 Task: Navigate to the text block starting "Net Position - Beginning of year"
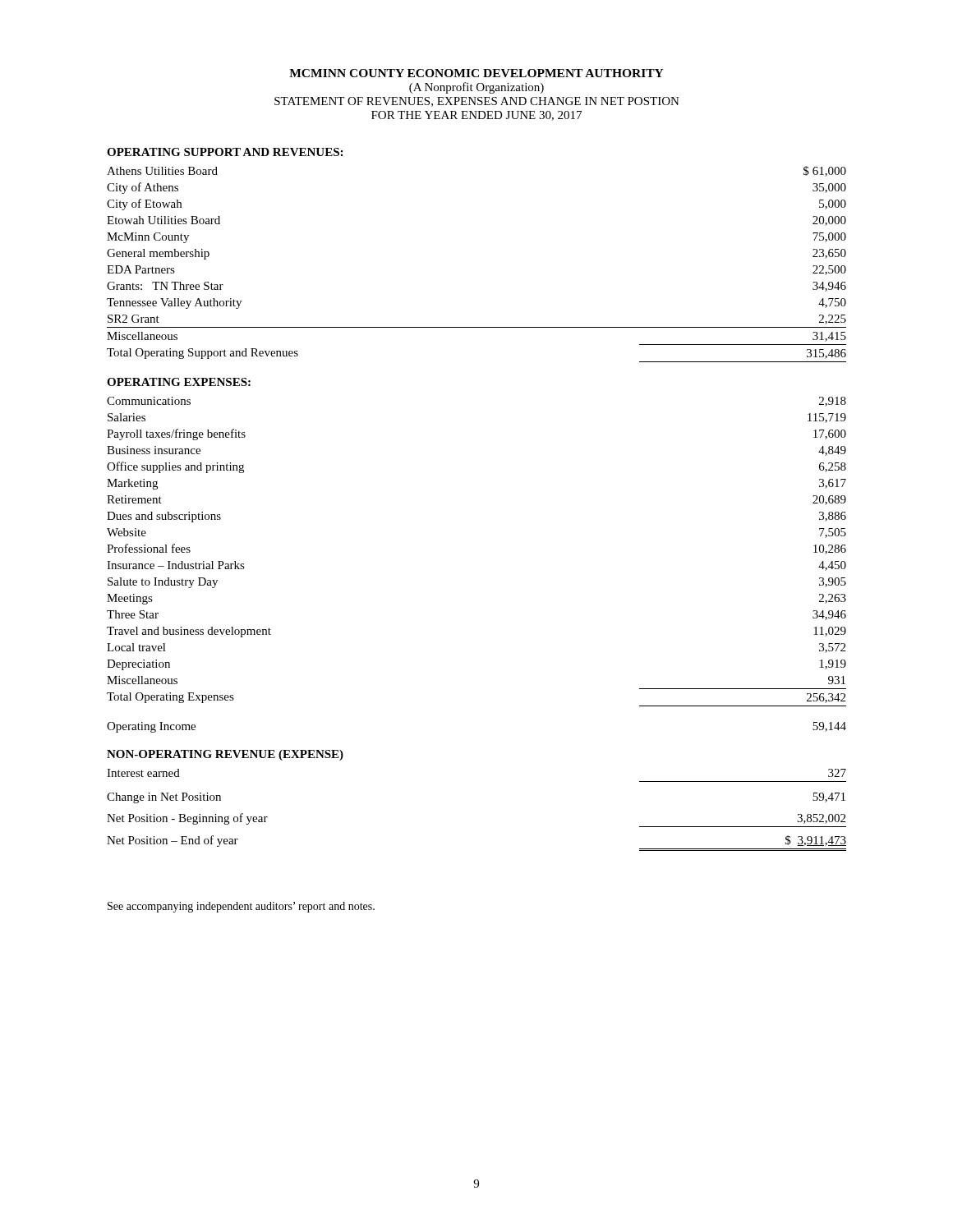click(x=184, y=818)
